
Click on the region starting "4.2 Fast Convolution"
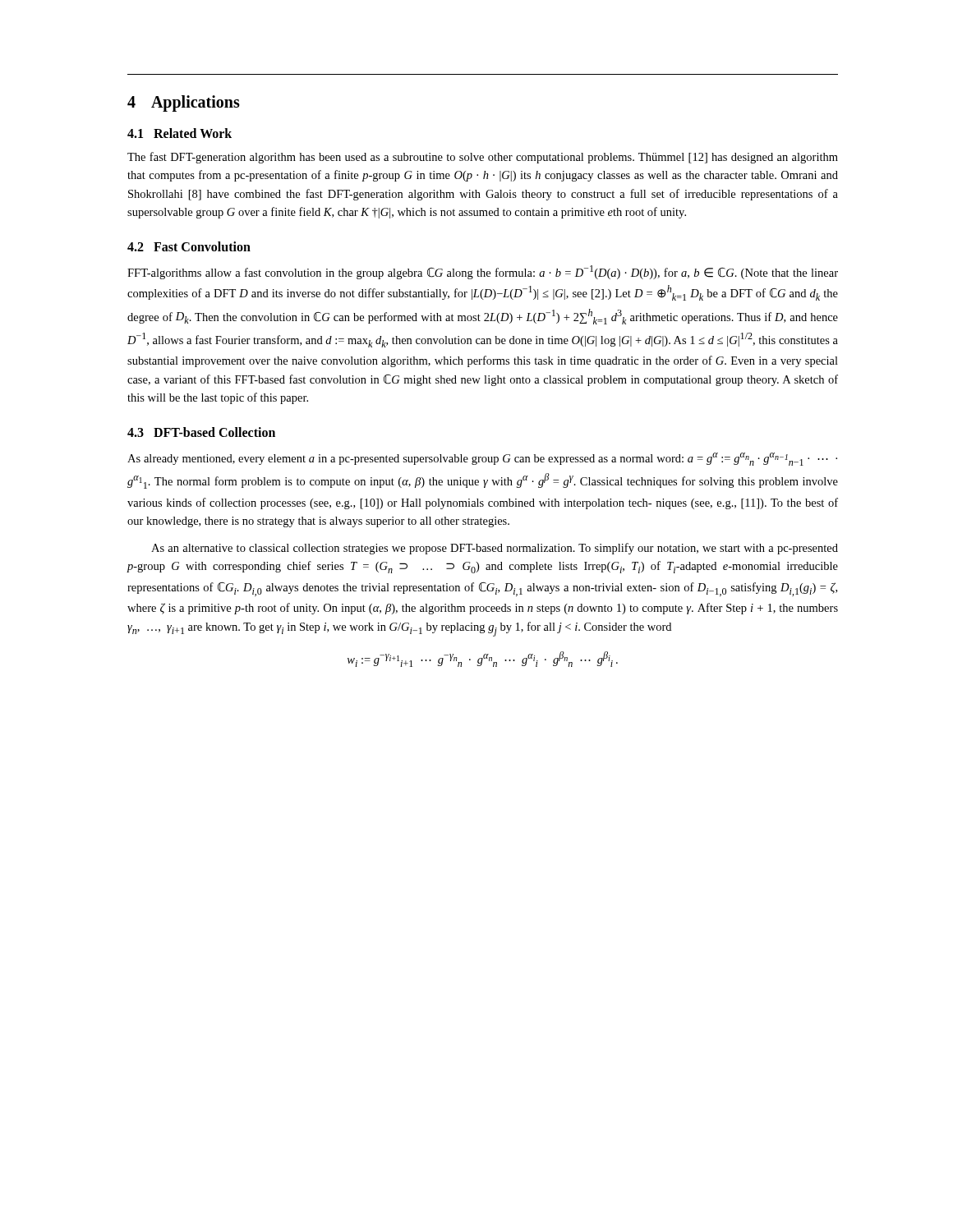(189, 247)
